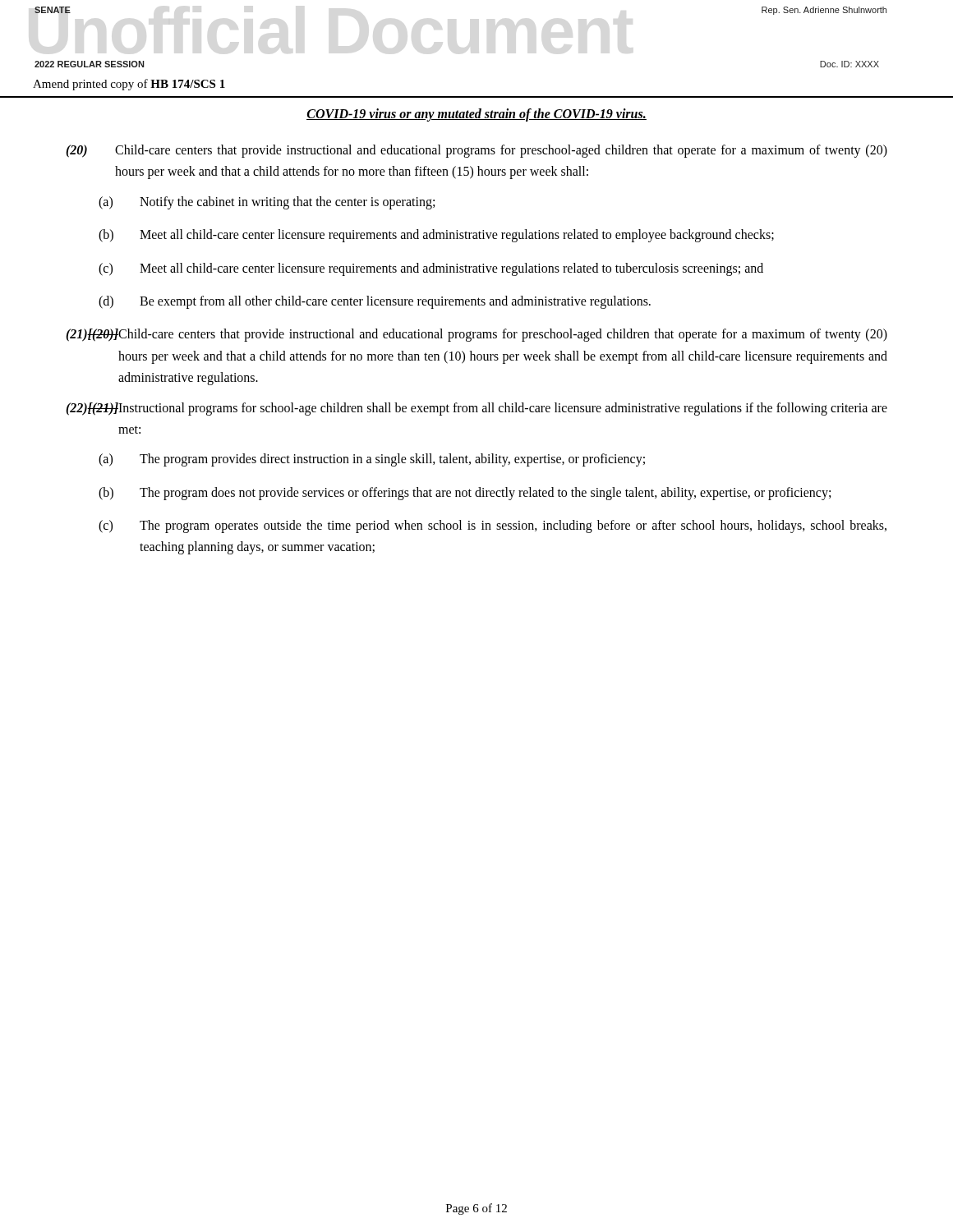Navigate to the text block starting "(a) The program provides direct instruction in a"
This screenshot has width=953, height=1232.
[493, 460]
